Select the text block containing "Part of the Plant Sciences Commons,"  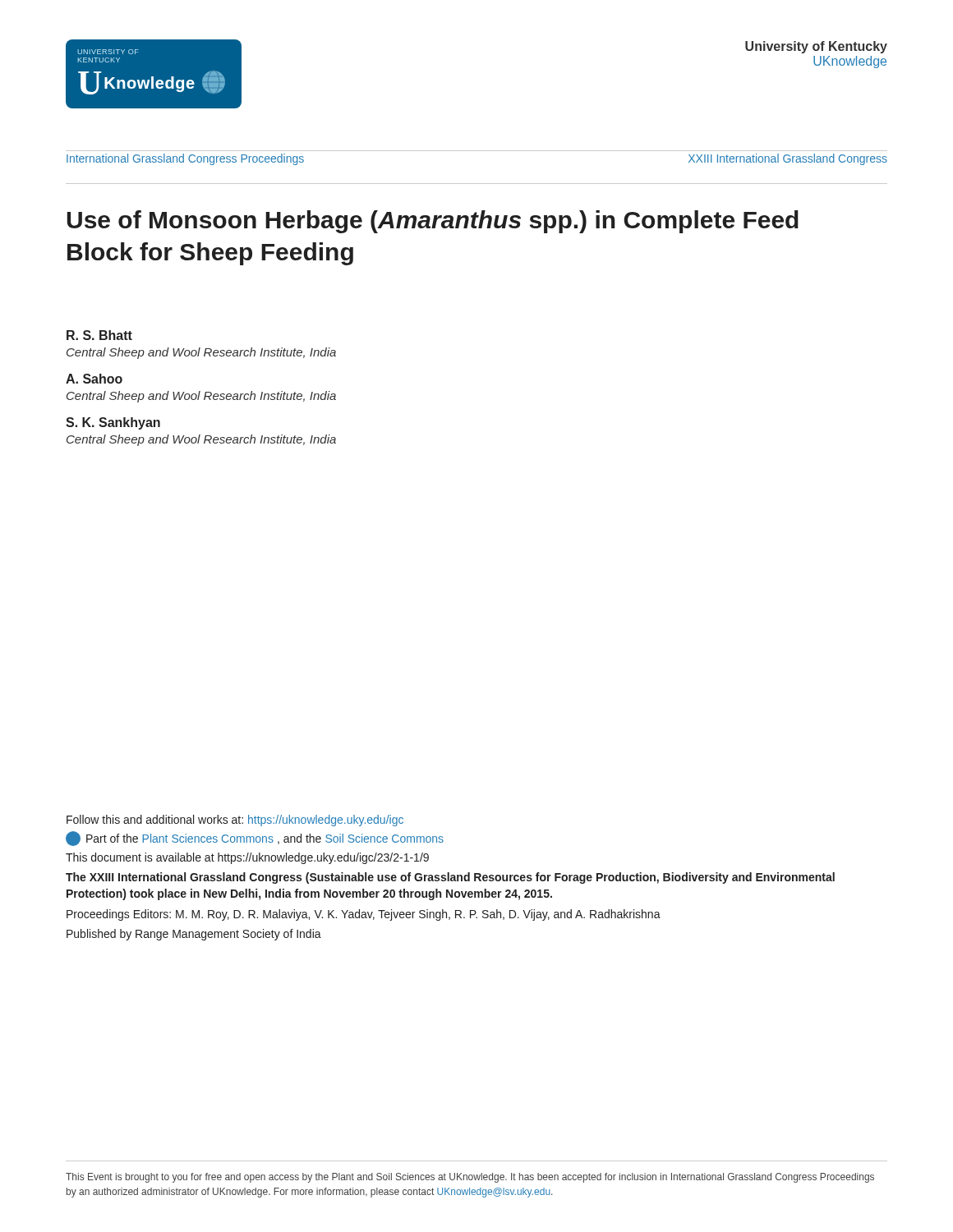(255, 839)
